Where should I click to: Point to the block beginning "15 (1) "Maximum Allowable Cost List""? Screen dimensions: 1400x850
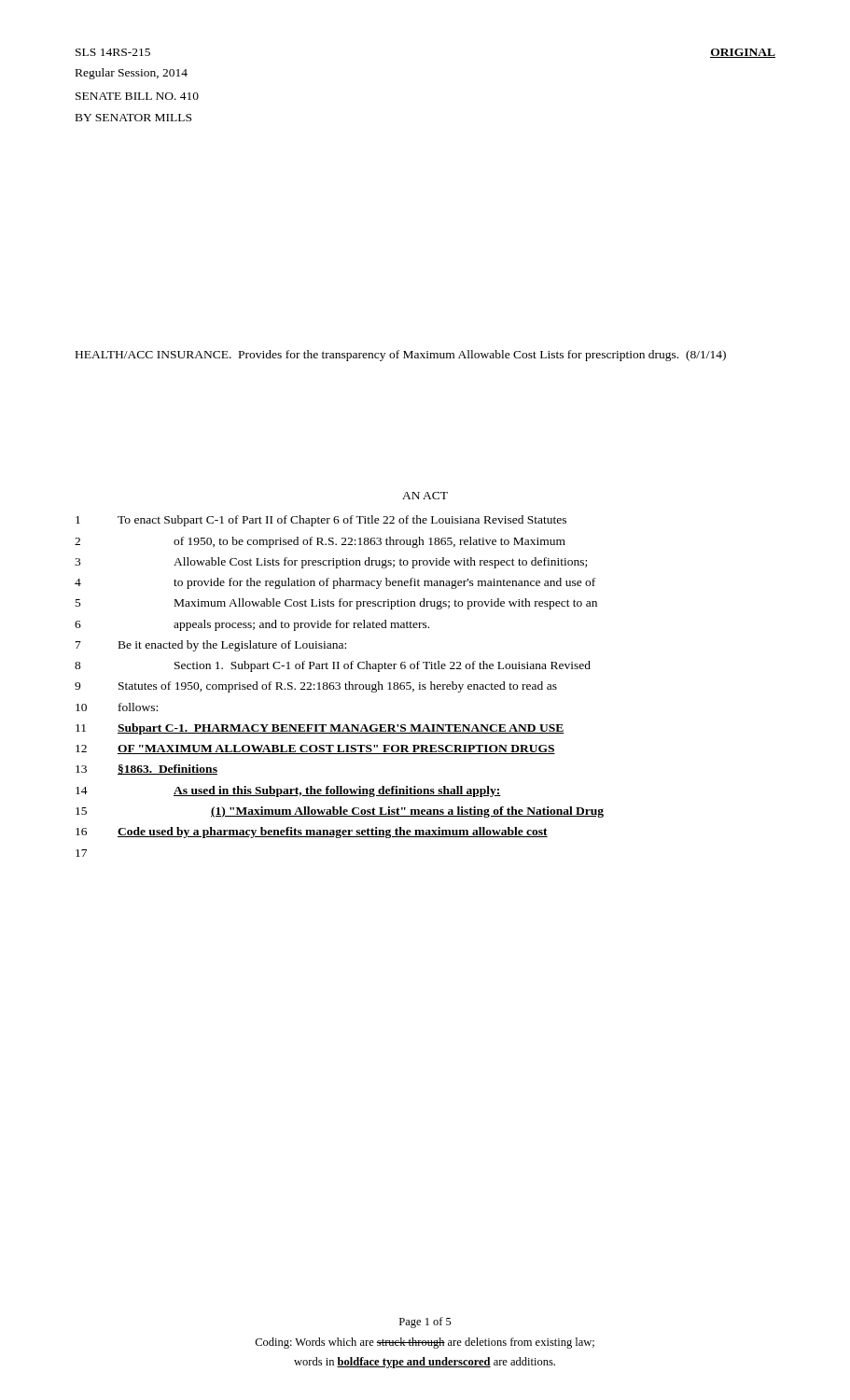pyautogui.click(x=425, y=811)
